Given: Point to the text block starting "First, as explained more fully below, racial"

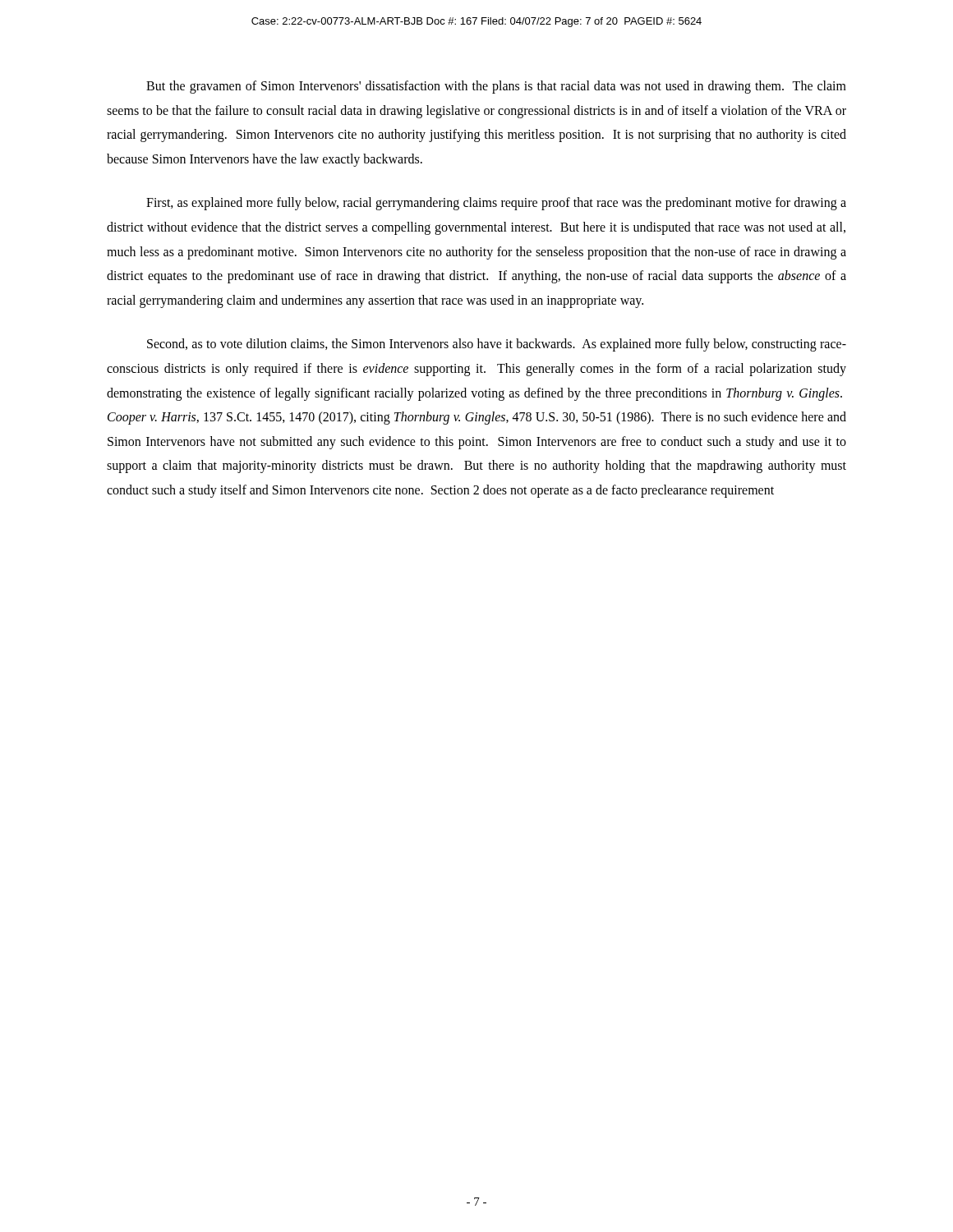Looking at the screenshot, I should click(476, 252).
